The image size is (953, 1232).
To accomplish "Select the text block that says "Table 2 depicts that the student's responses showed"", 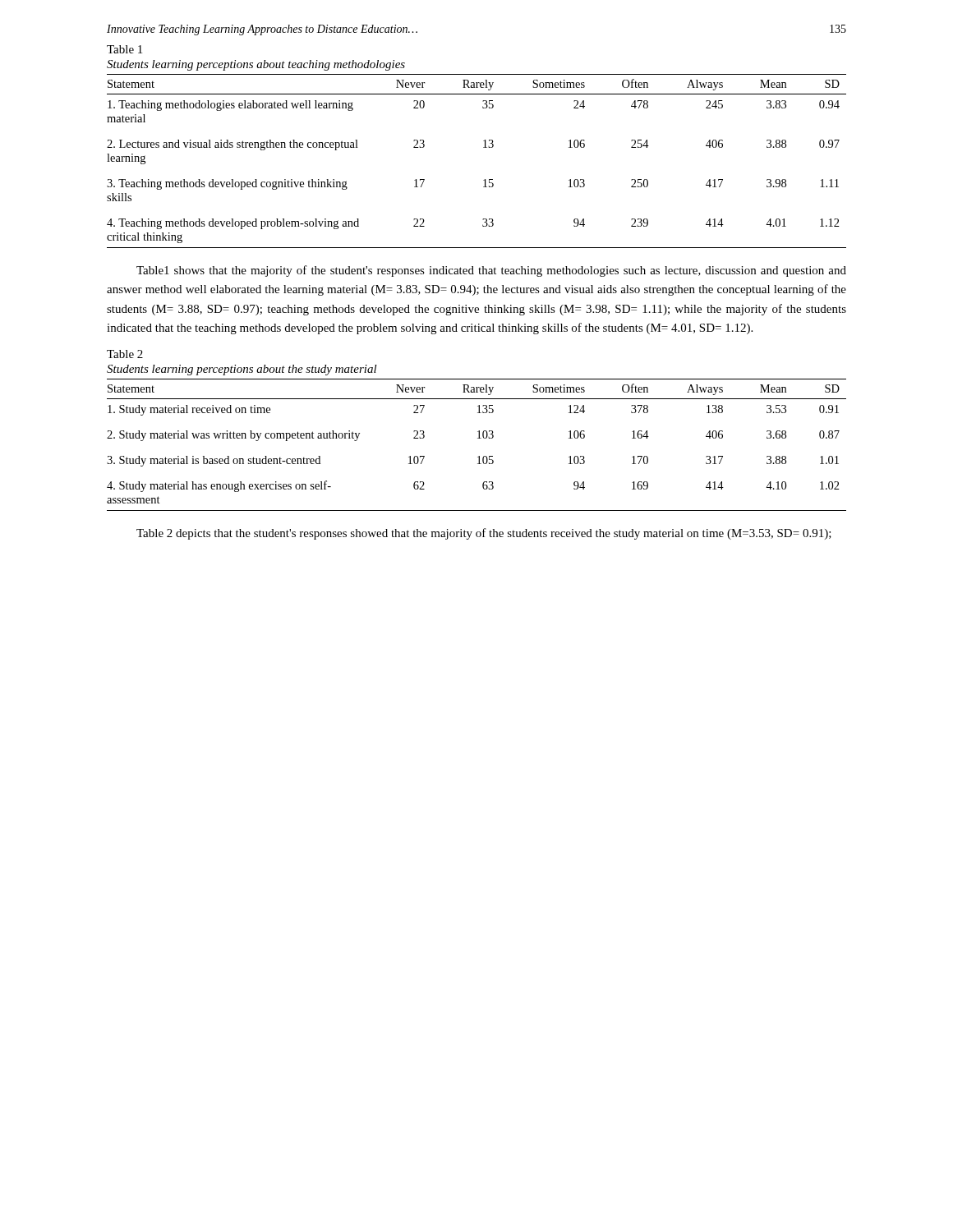I will click(x=484, y=533).
